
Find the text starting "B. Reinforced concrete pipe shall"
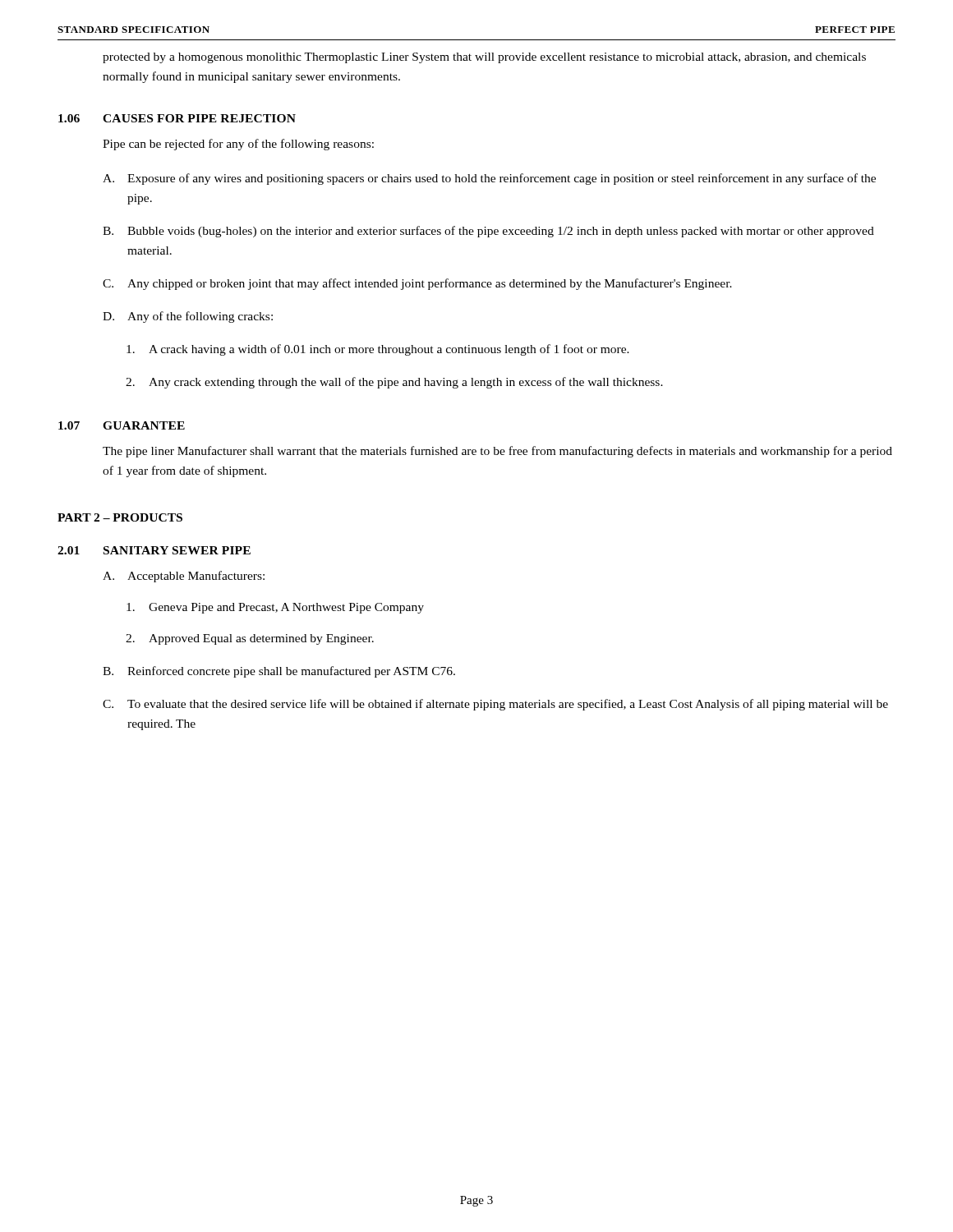[279, 672]
